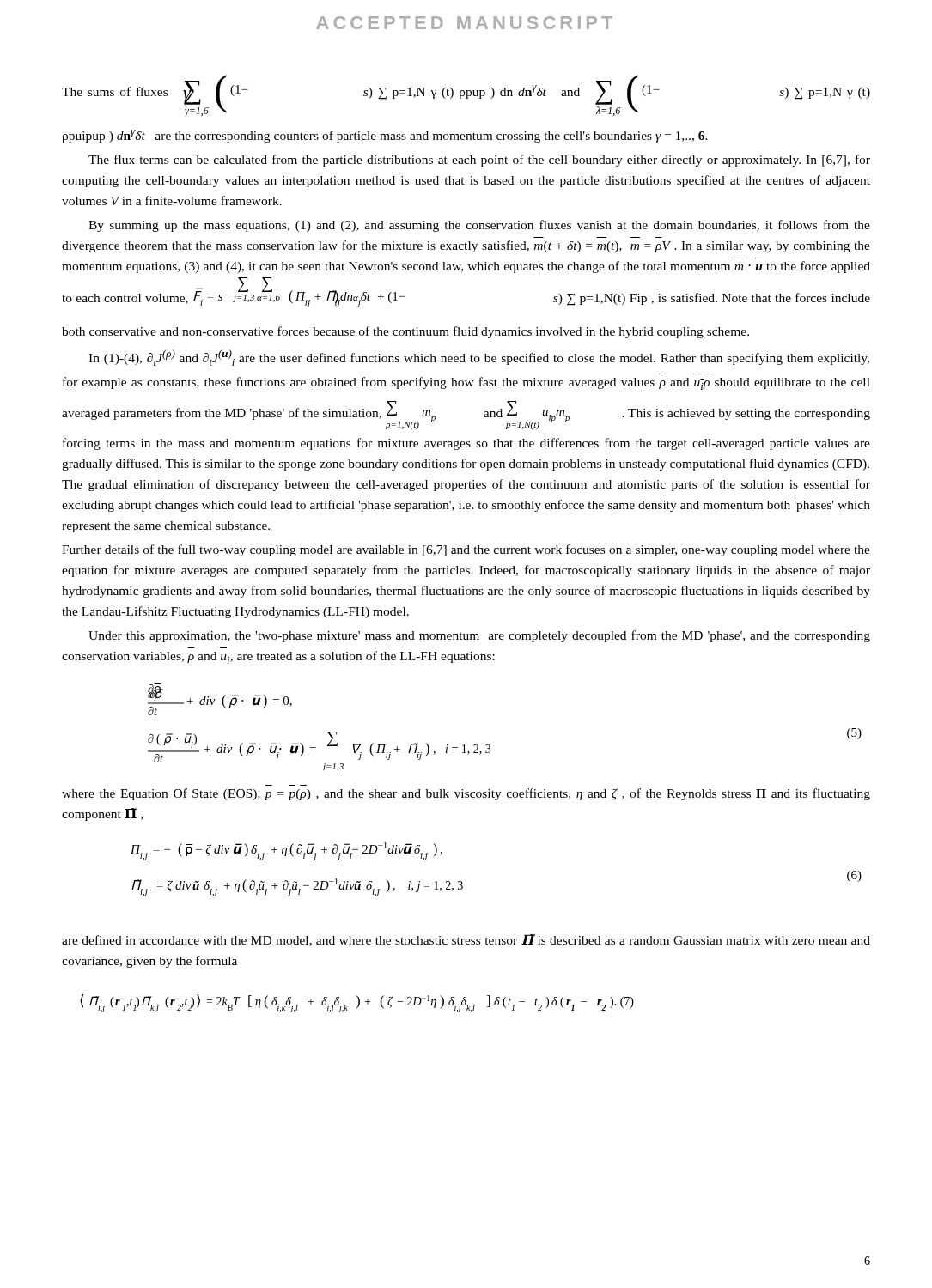Image resolution: width=932 pixels, height=1288 pixels.
Task: Find the block on this page that starts "By summing up the mass"
Action: coord(466,278)
